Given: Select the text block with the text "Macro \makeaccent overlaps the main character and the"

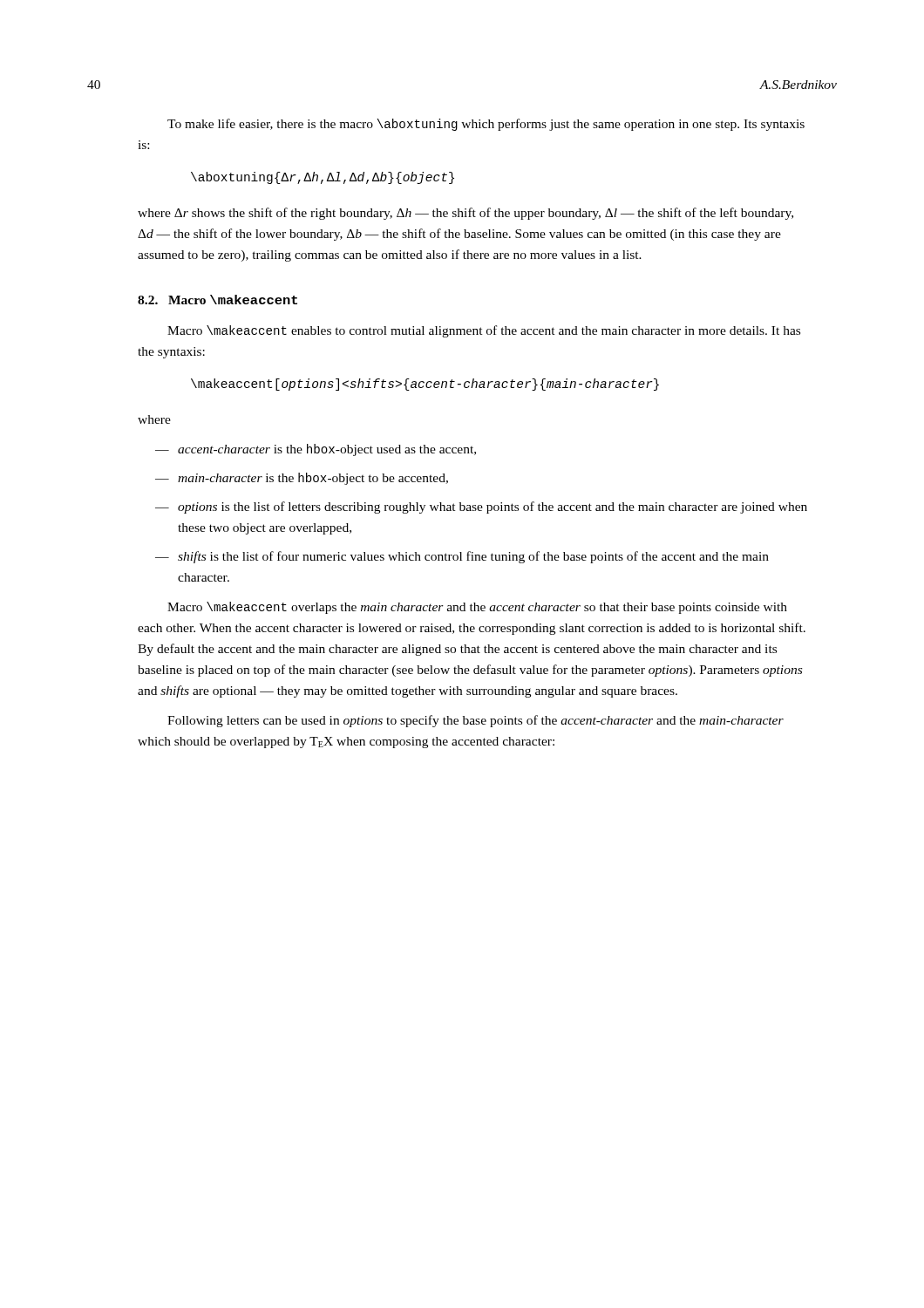Looking at the screenshot, I should pos(474,649).
